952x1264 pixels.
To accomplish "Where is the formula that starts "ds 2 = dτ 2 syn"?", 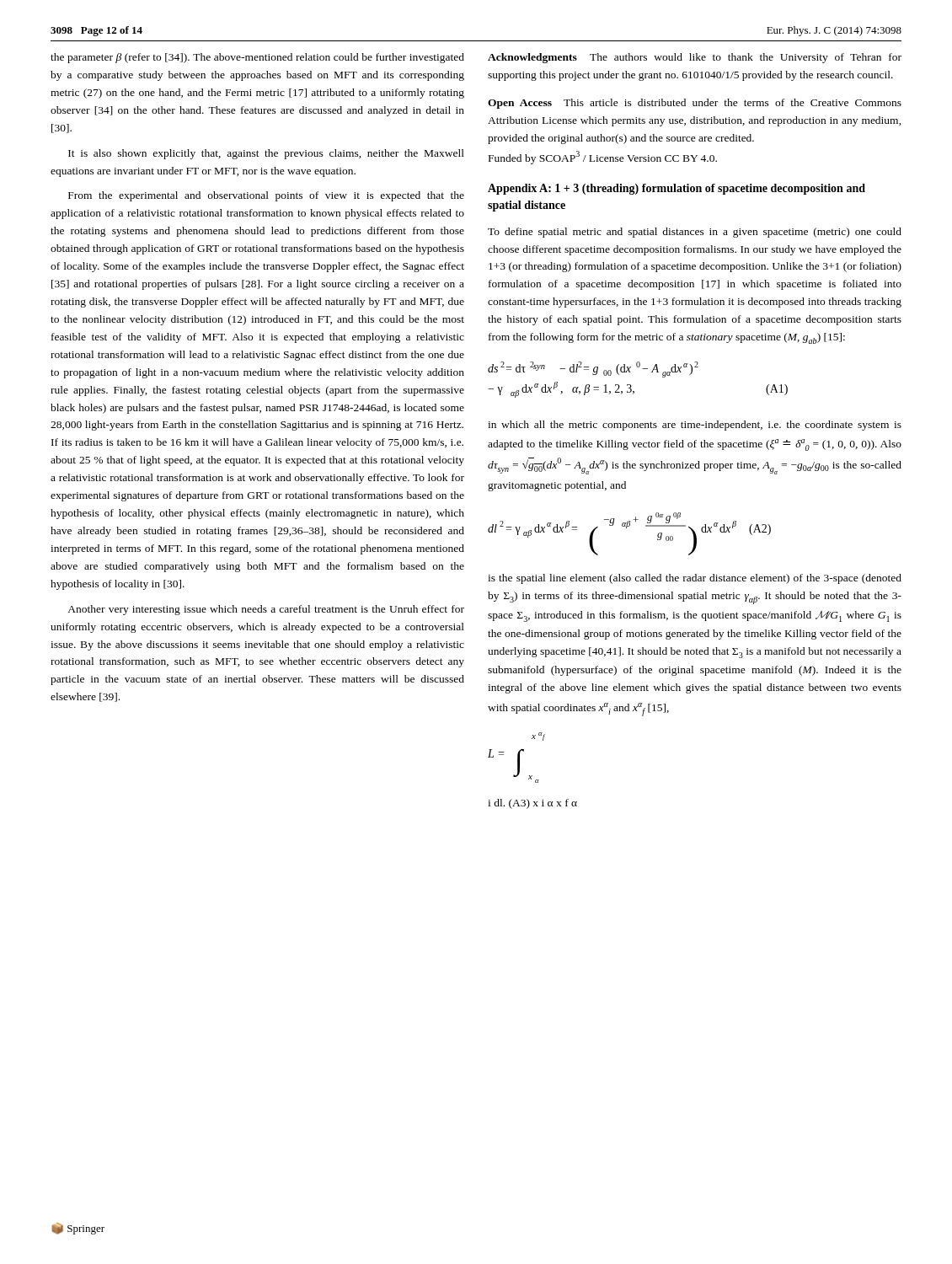I will [x=652, y=381].
